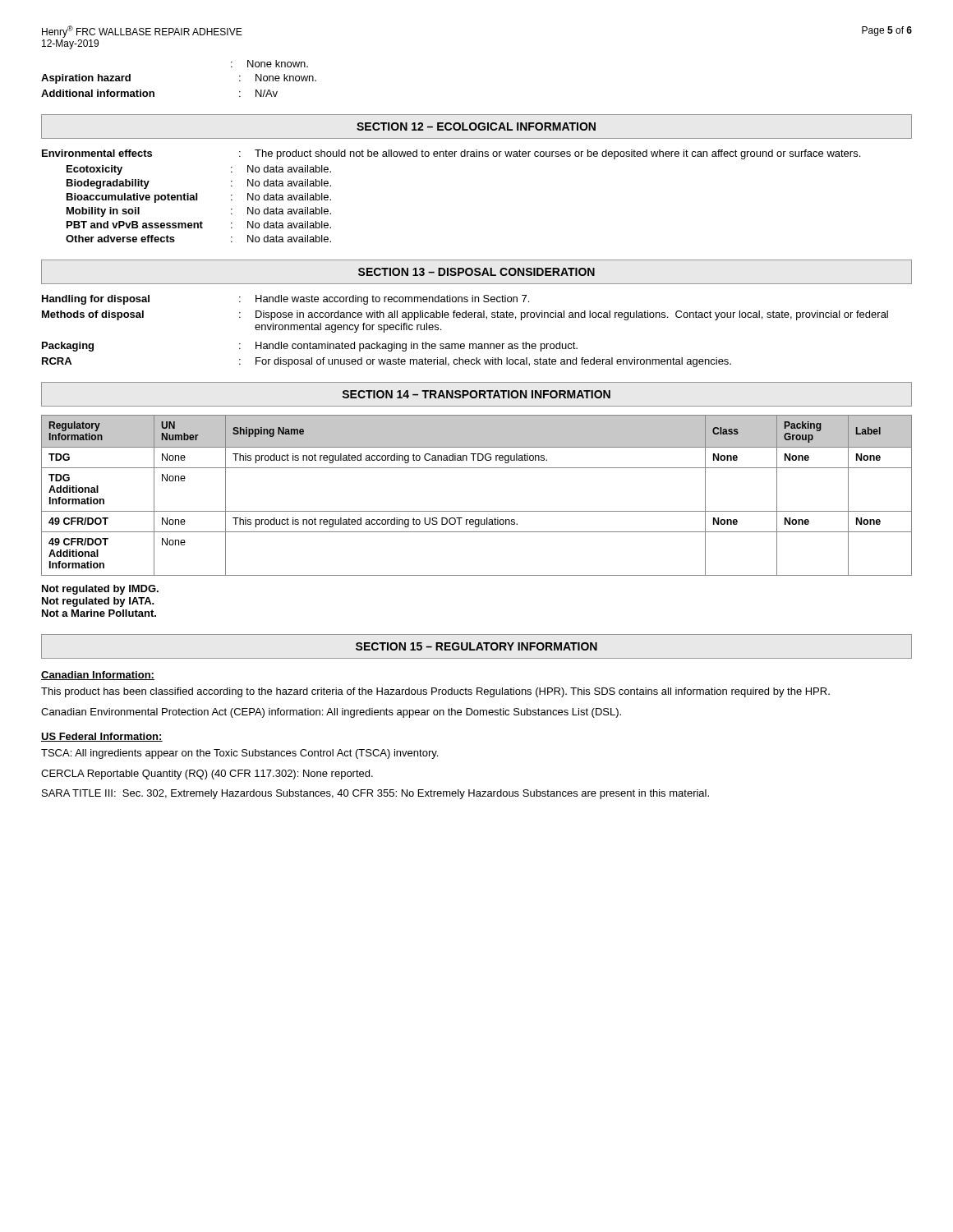This screenshot has height=1232, width=953.
Task: Point to the region starting "SECTION 15 – REGULATORY INFORMATION"
Action: pos(476,646)
